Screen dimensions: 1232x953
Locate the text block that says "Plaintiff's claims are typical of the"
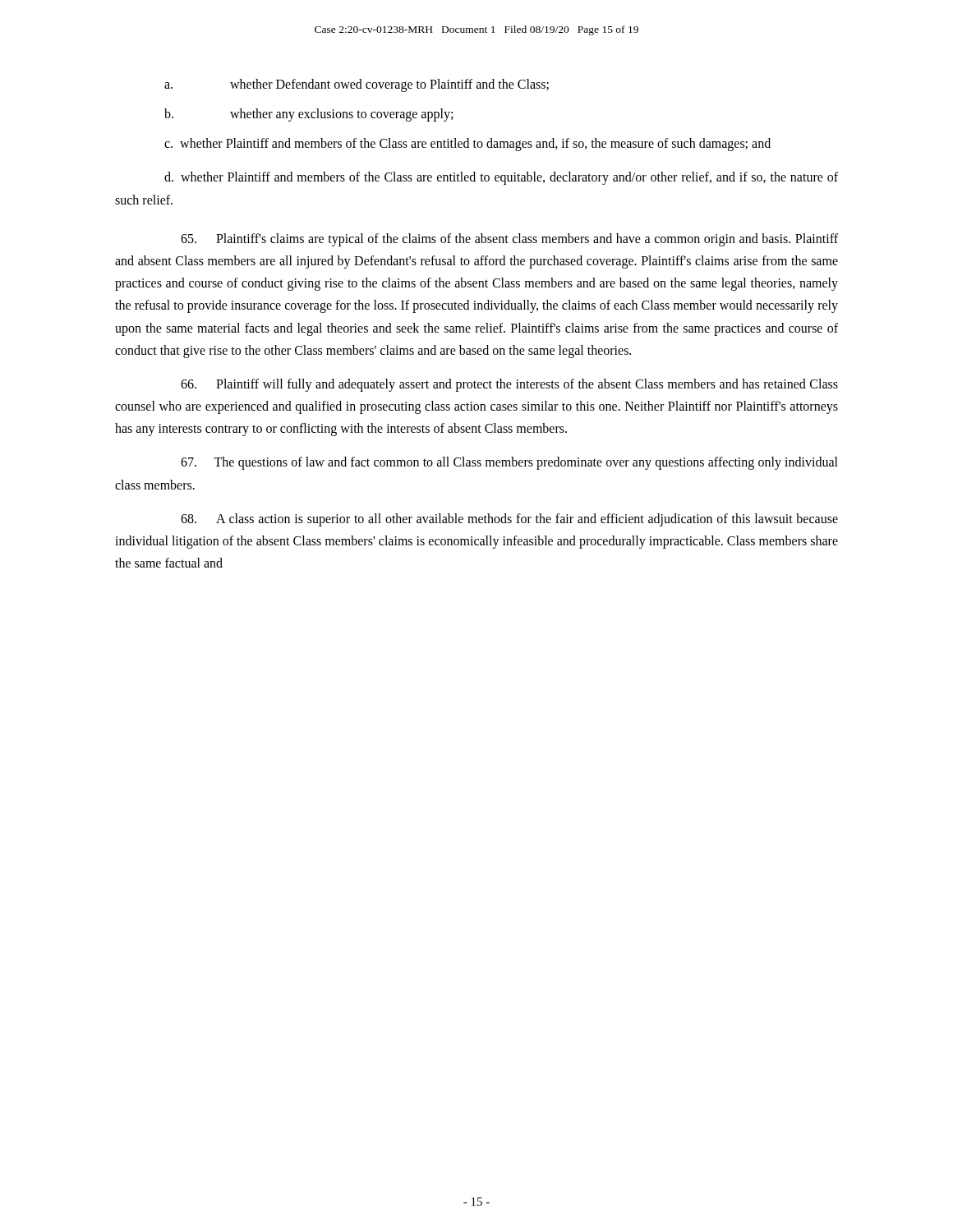pyautogui.click(x=476, y=294)
